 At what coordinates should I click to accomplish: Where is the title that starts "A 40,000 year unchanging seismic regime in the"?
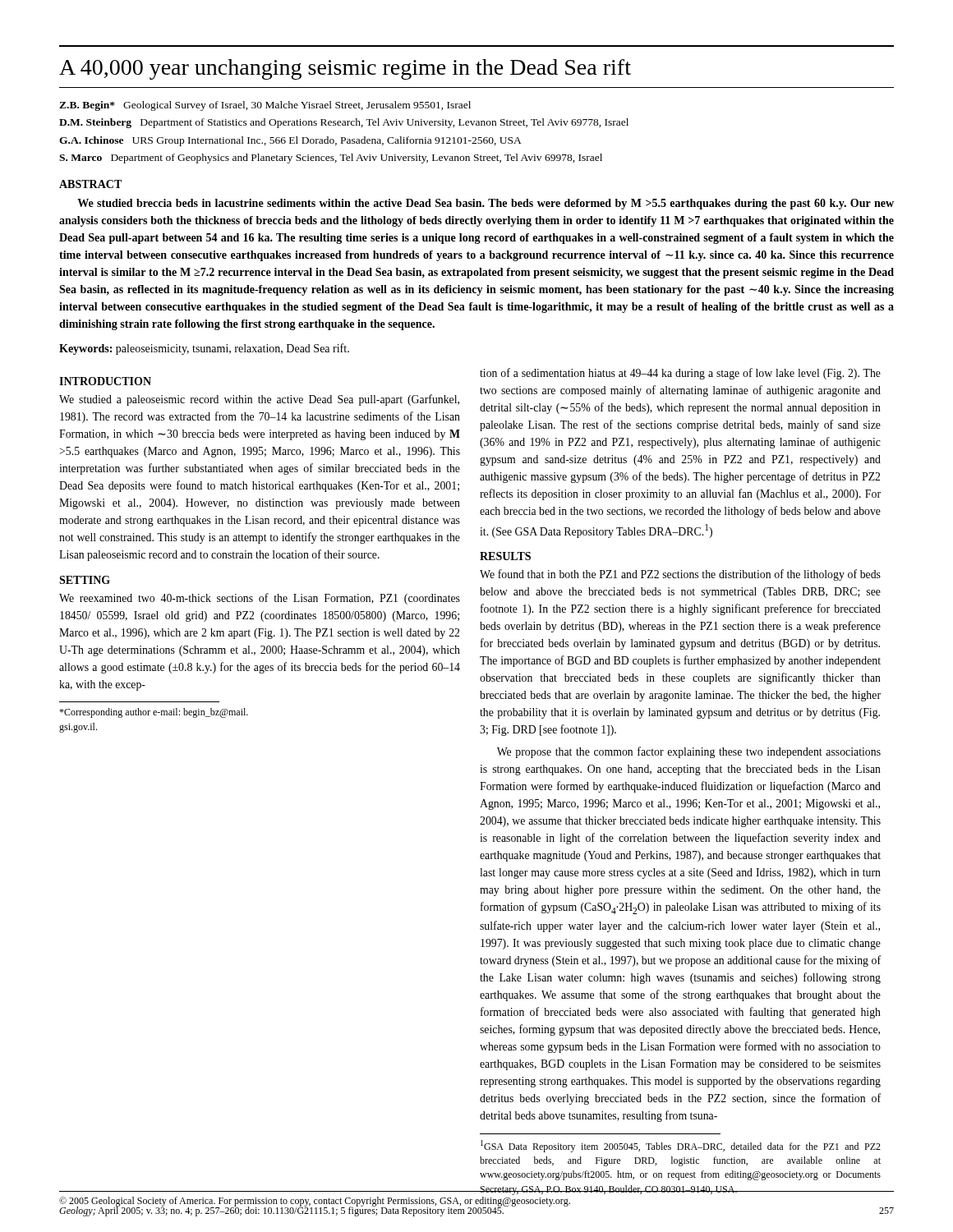coord(345,67)
